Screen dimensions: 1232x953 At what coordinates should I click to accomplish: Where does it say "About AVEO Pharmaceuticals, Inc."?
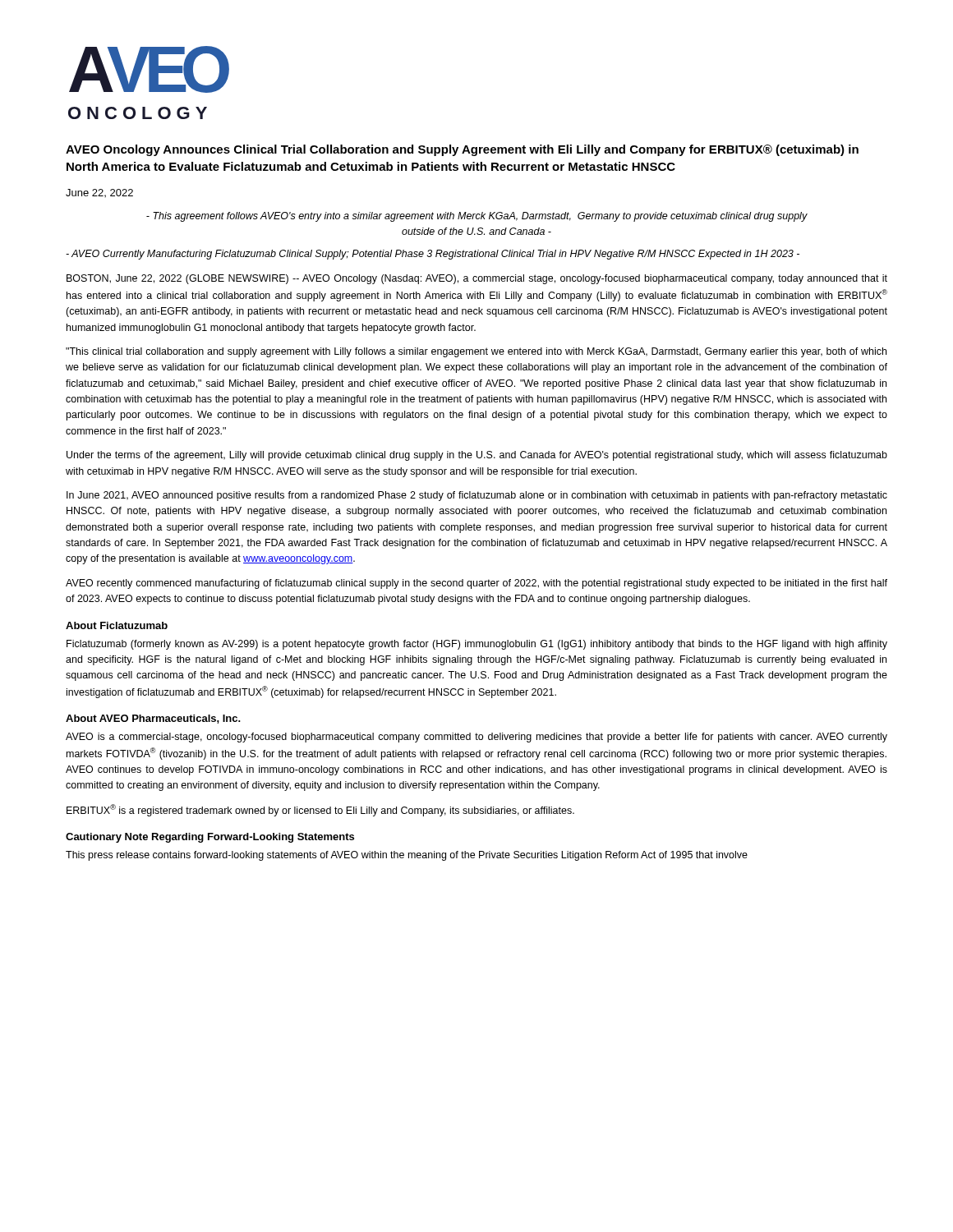coord(153,718)
